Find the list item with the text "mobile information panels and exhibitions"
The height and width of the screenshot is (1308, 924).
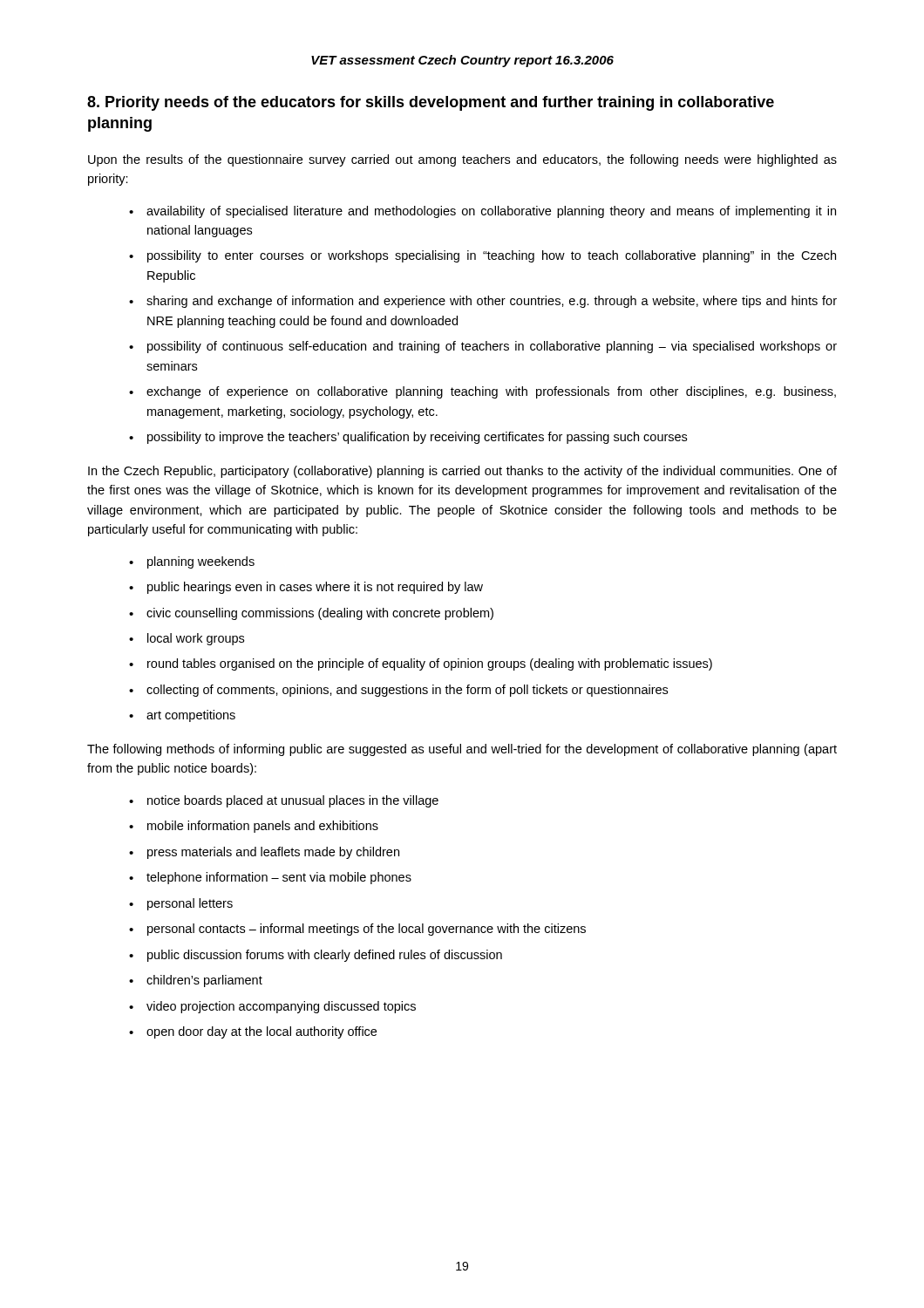[x=262, y=826]
